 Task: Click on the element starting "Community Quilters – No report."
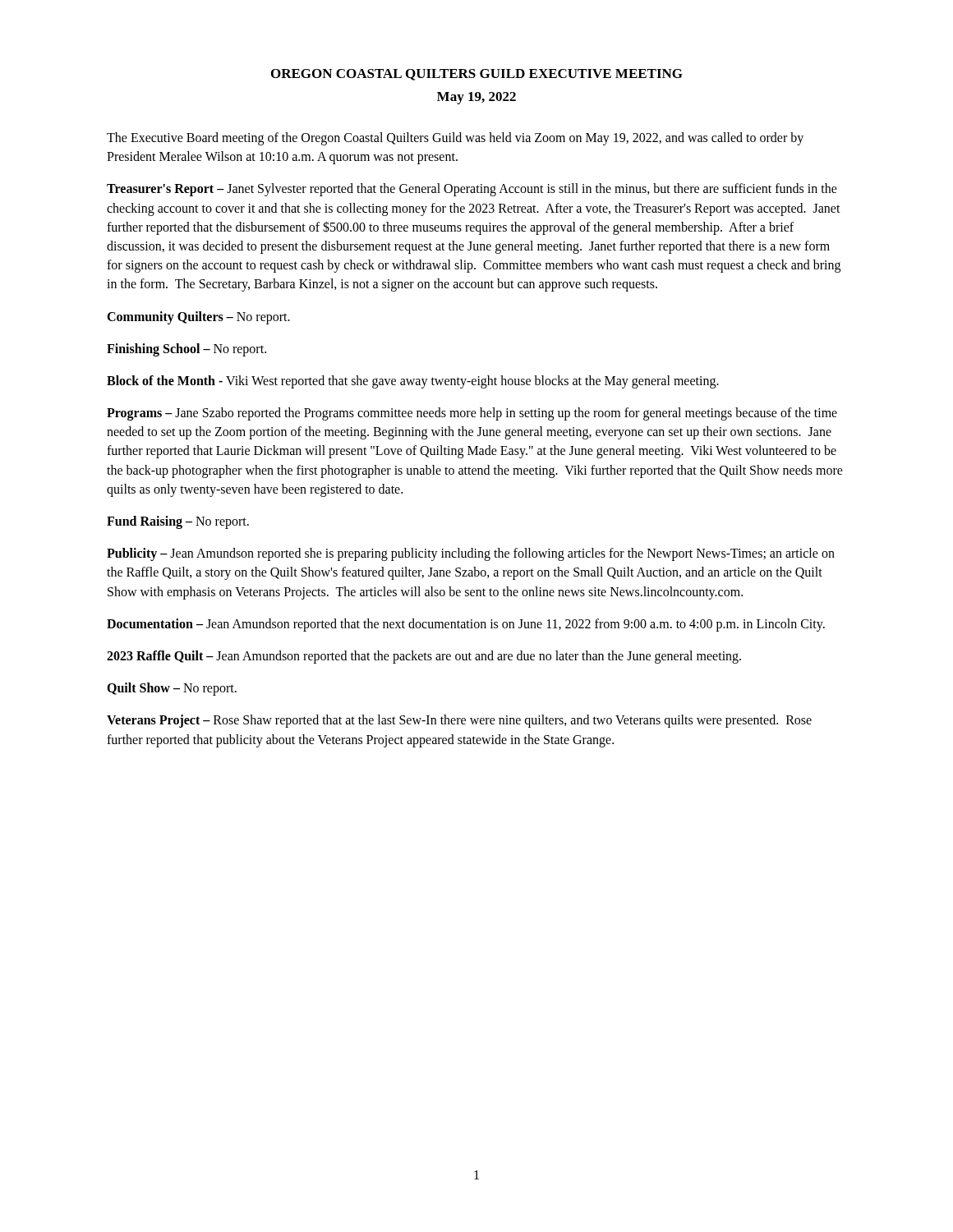[199, 316]
